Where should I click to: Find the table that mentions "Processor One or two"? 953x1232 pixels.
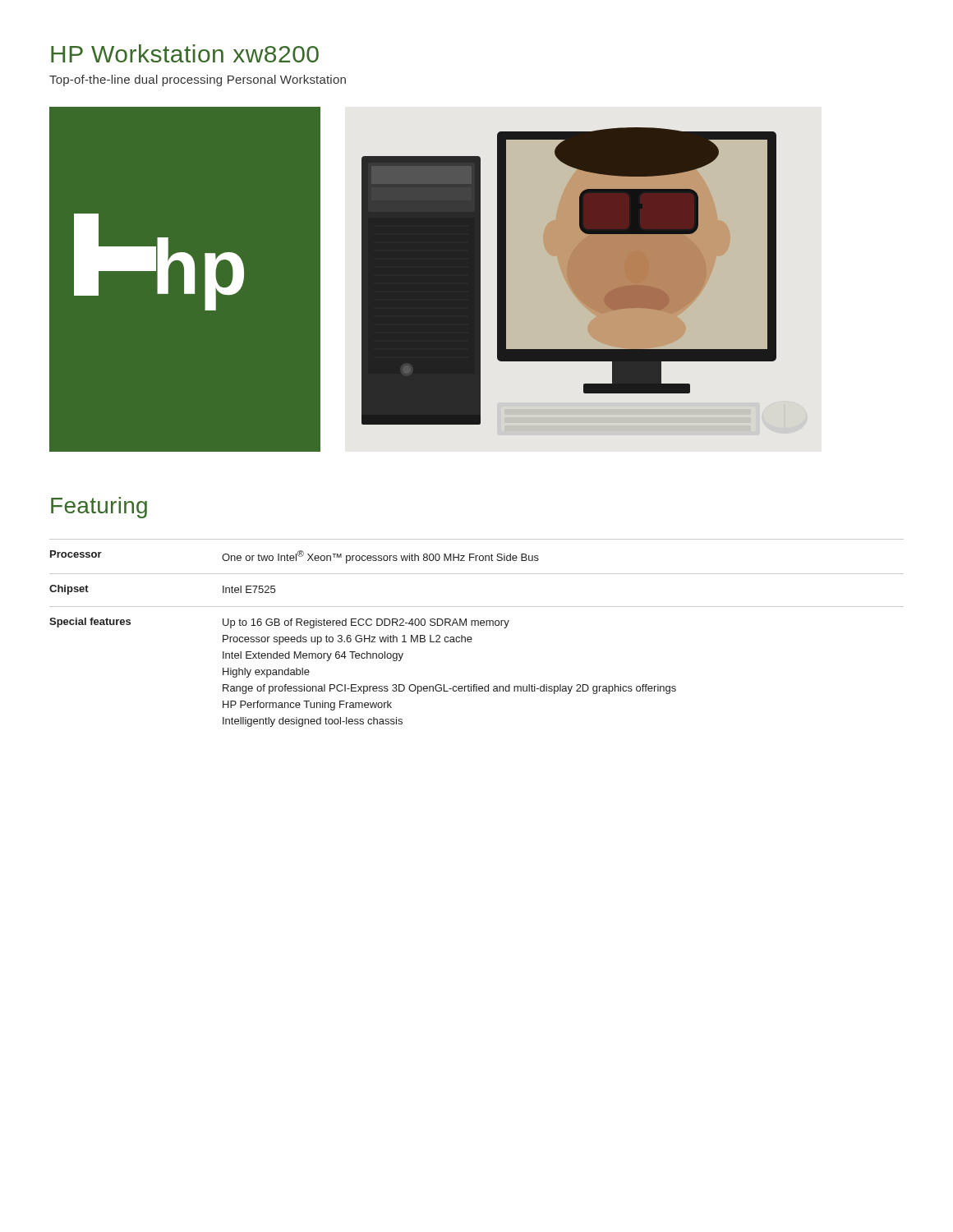click(x=476, y=638)
